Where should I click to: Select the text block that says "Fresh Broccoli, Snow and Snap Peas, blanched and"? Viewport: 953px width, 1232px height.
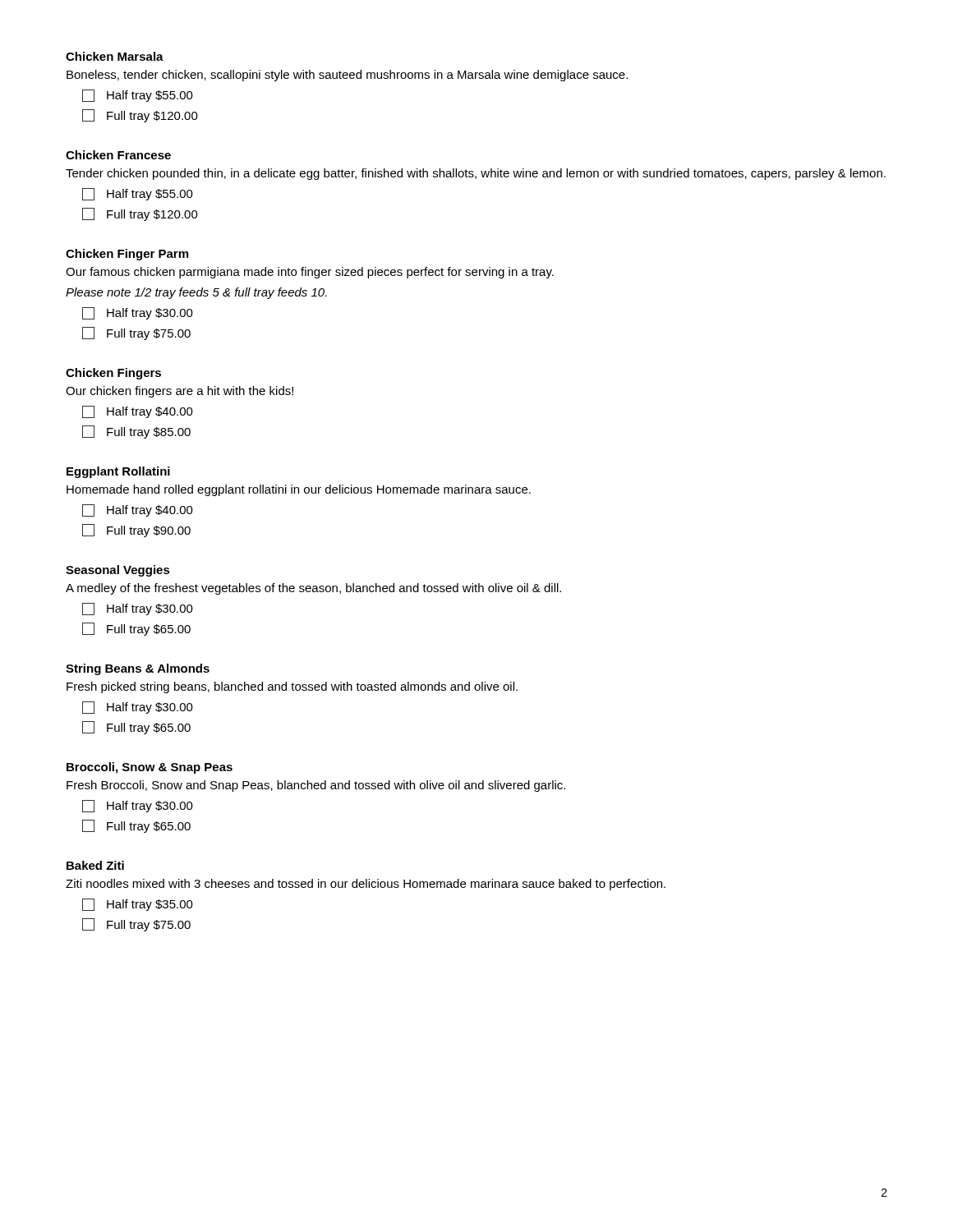316,785
